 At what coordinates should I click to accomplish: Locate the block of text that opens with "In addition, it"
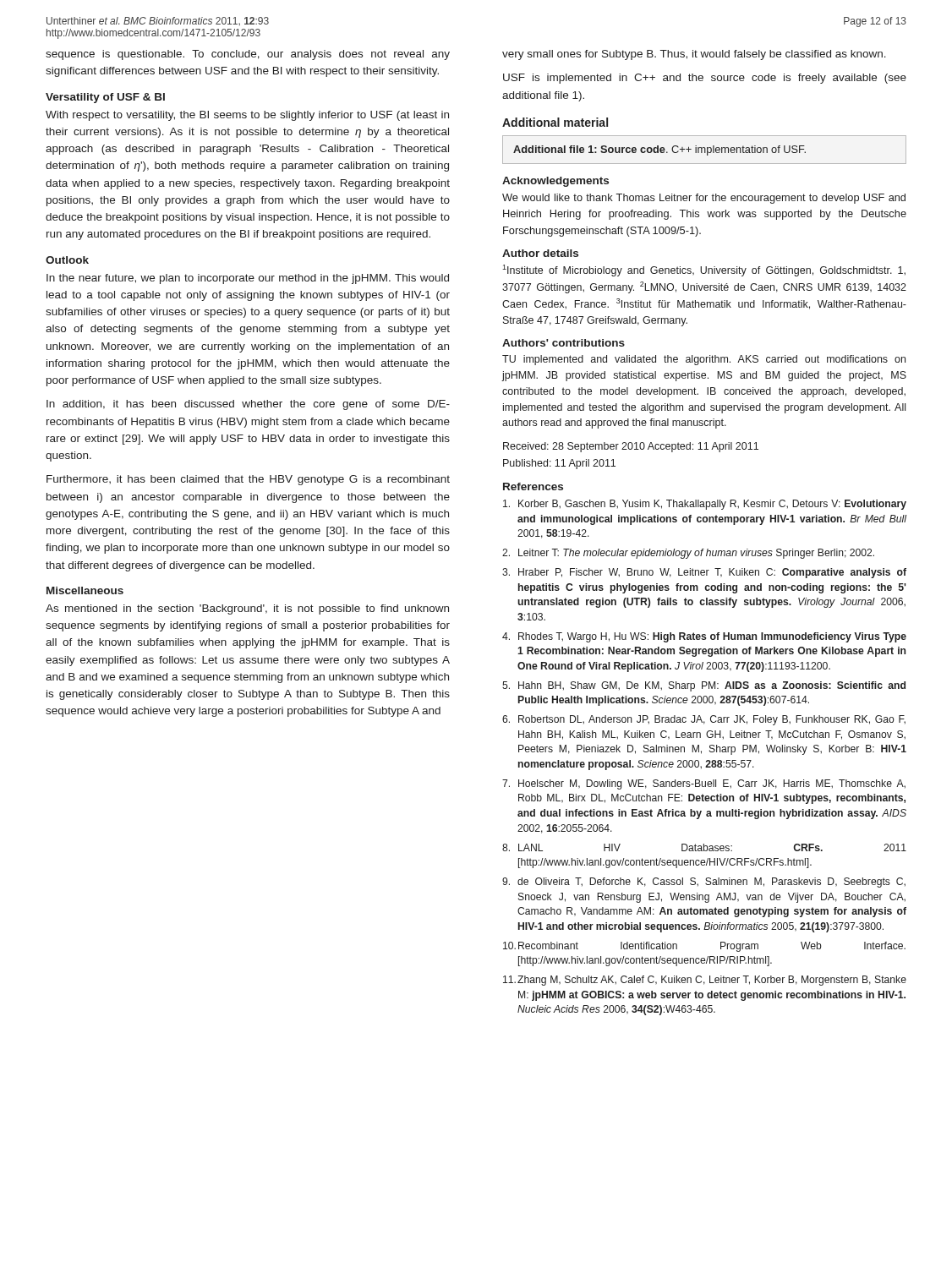(x=248, y=430)
